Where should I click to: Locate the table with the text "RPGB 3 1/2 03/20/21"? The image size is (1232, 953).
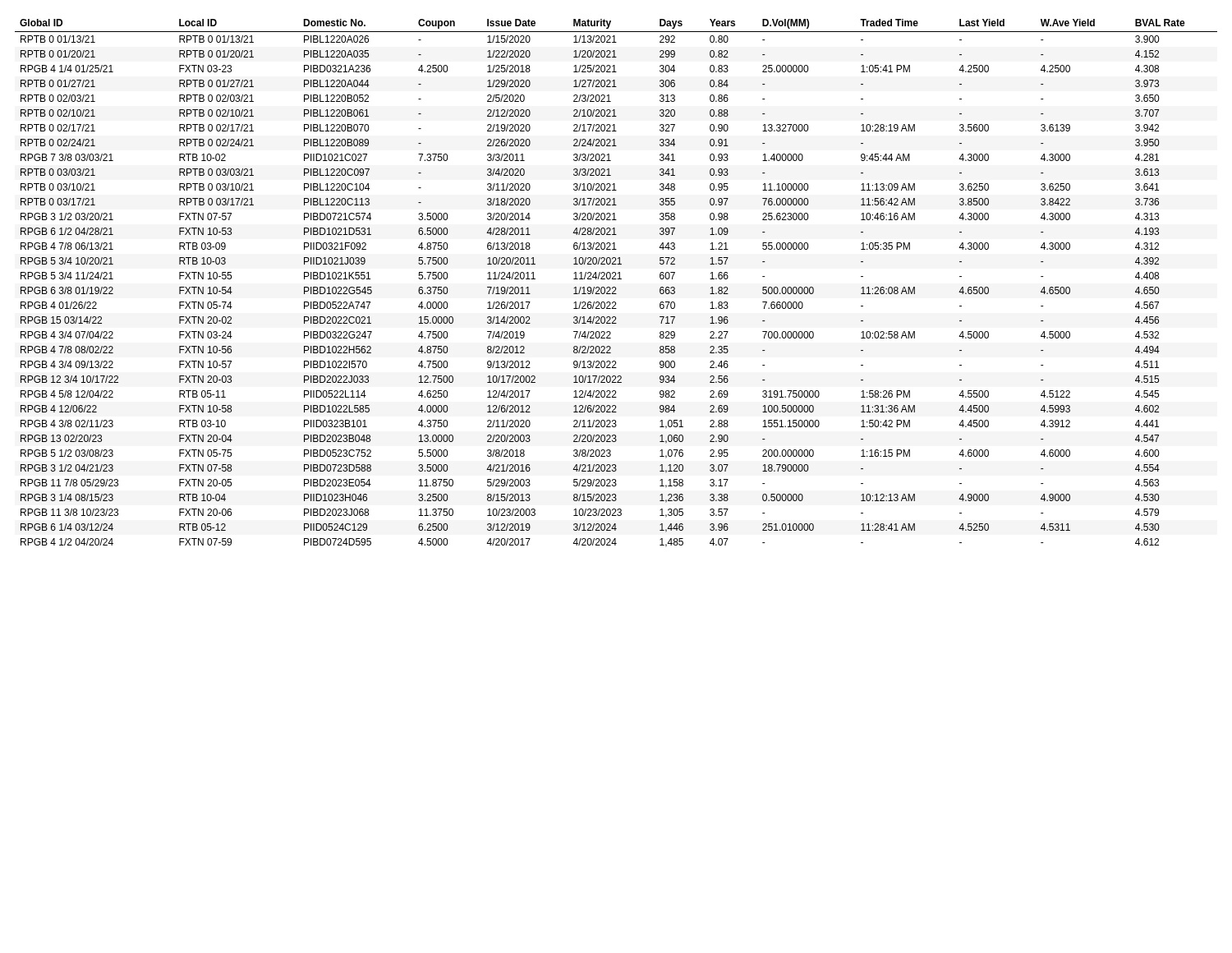616,282
